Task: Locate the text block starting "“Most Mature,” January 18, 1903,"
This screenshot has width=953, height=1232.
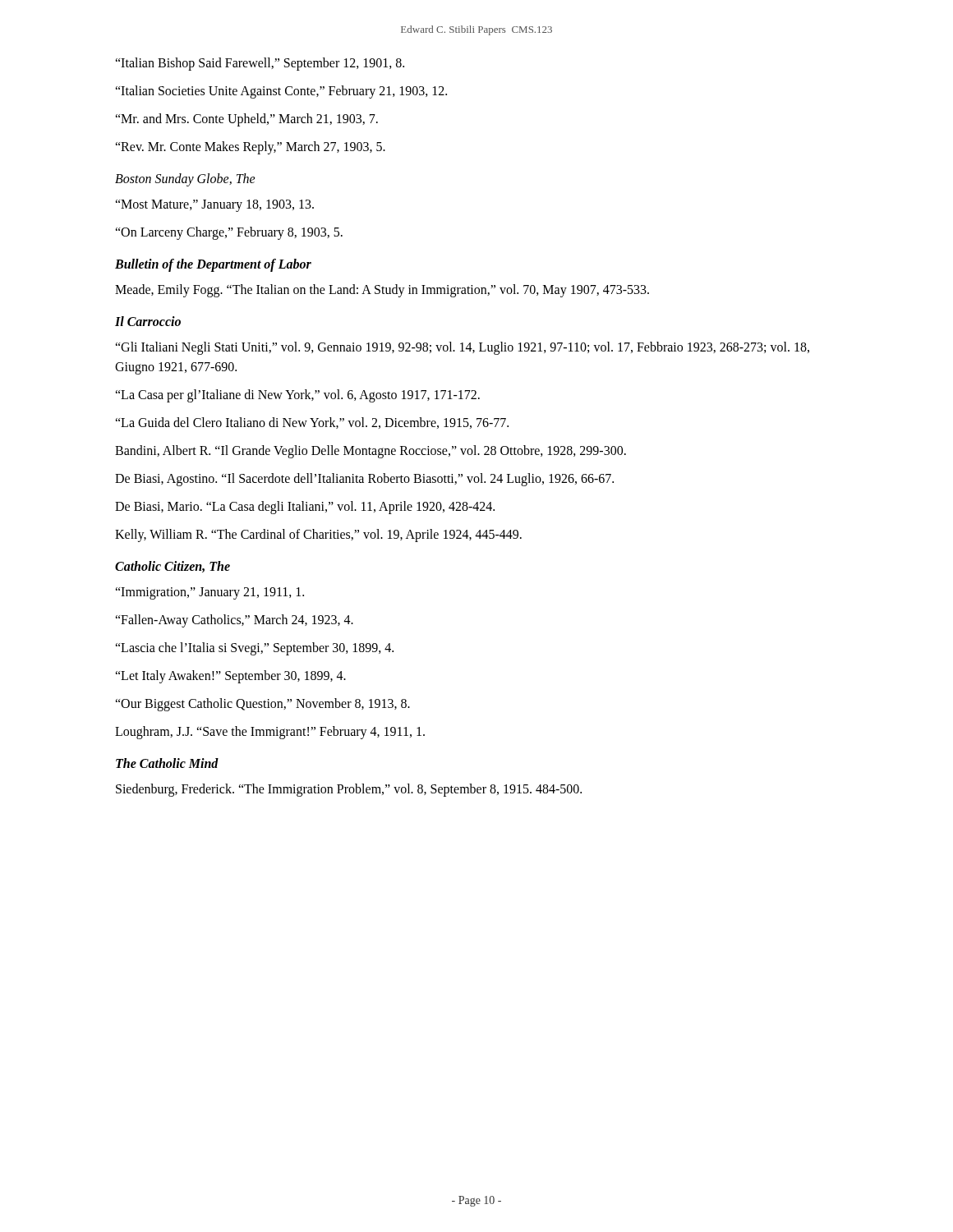Action: tap(215, 204)
